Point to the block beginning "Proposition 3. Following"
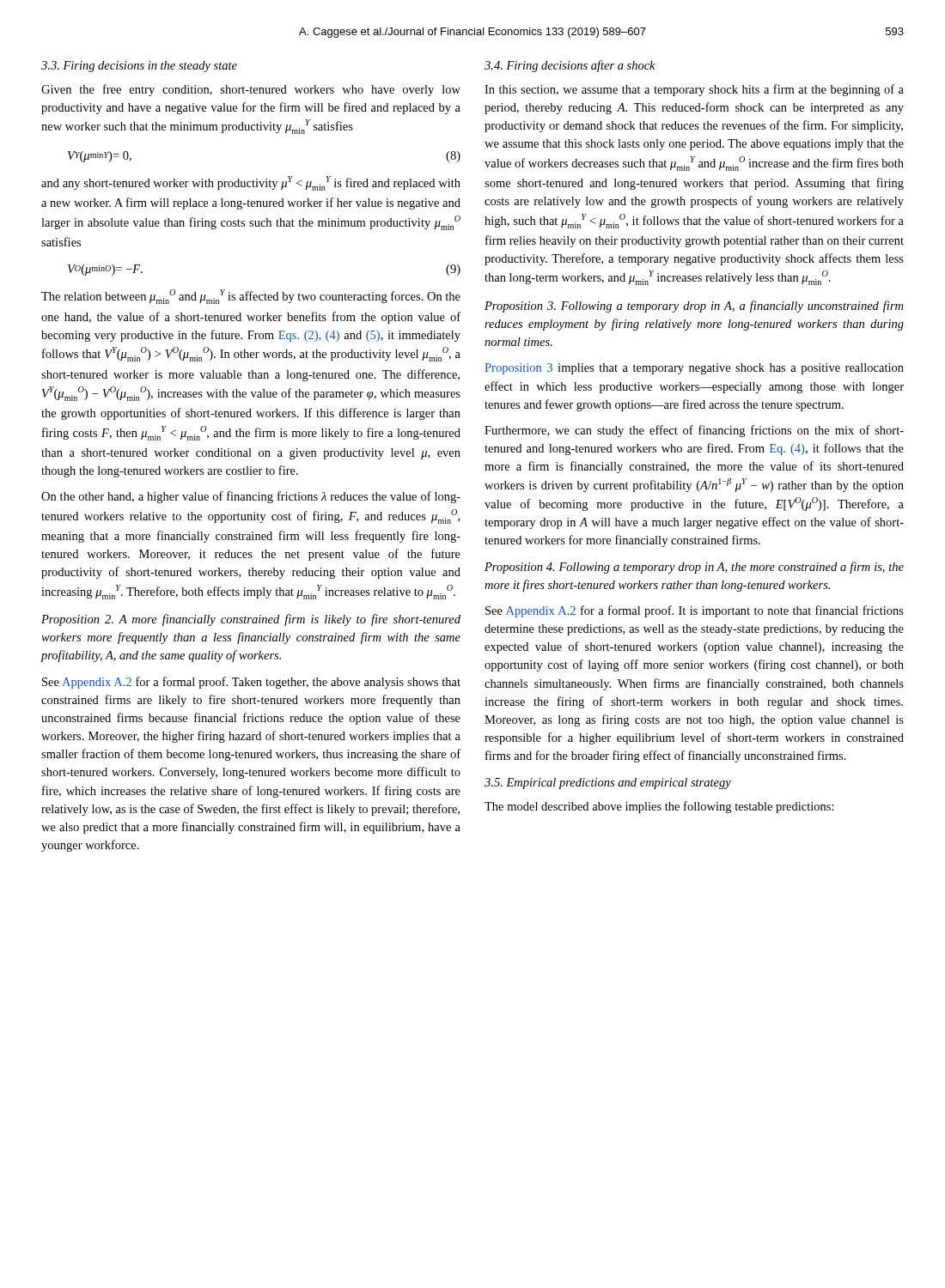Viewport: 945px width, 1288px height. click(694, 324)
